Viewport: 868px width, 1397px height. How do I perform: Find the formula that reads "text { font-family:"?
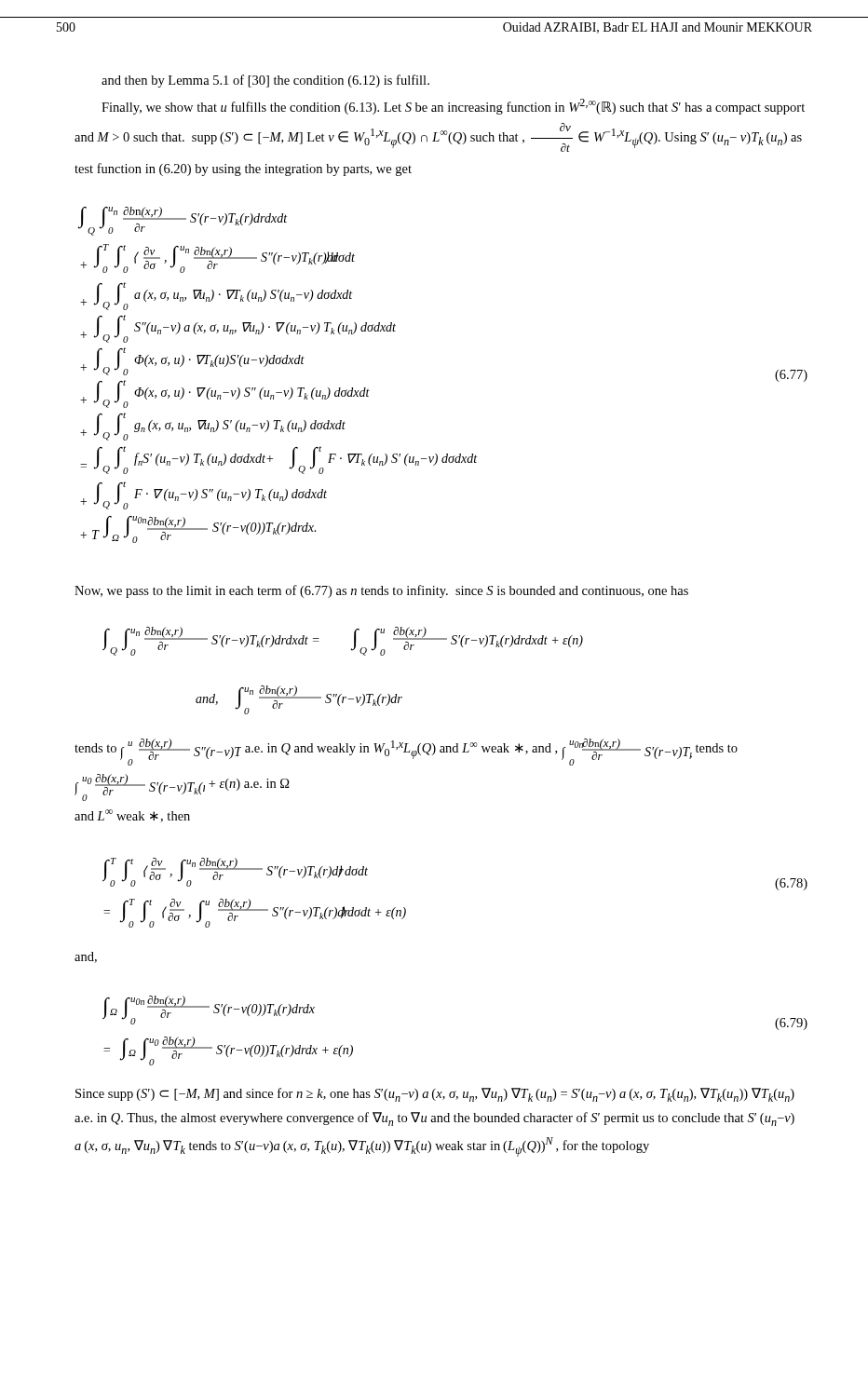pos(182,221)
